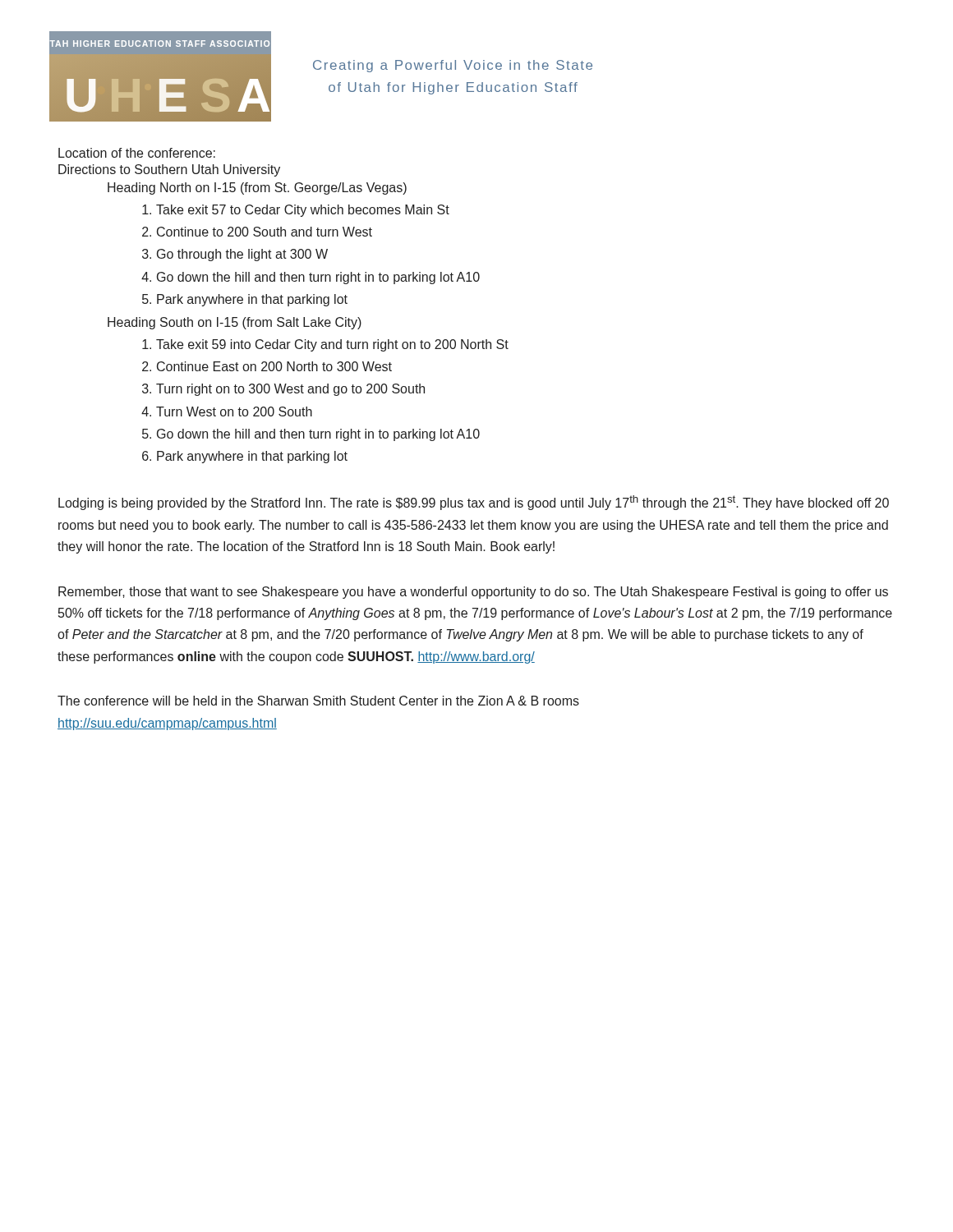Locate the text block starting "Directions to Southern Utah University"
Viewport: 953px width, 1232px height.
(x=169, y=170)
